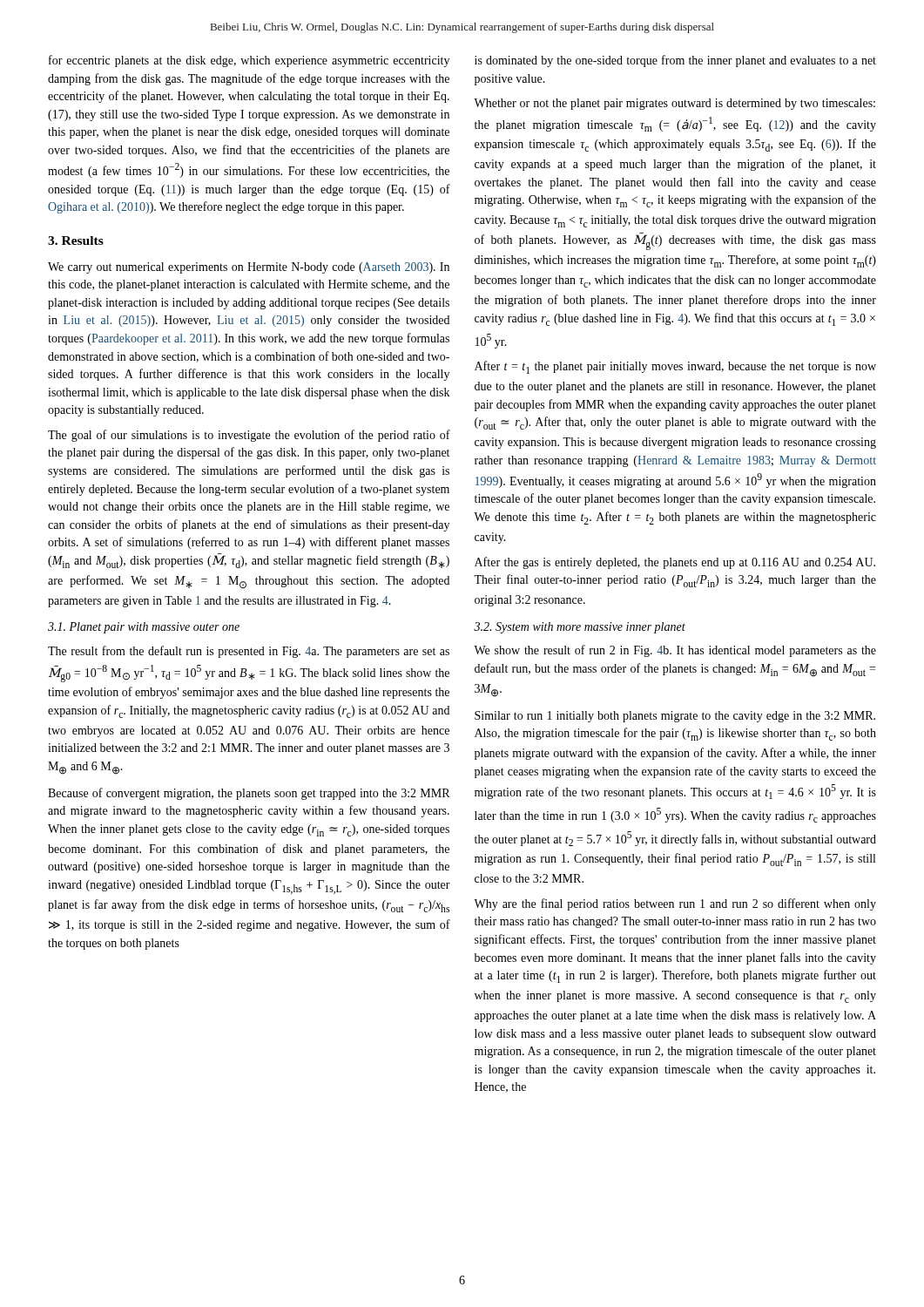Image resolution: width=924 pixels, height=1307 pixels.
Task: Where is the section header that starts "3.1. Planet pair"?
Action: click(x=144, y=627)
